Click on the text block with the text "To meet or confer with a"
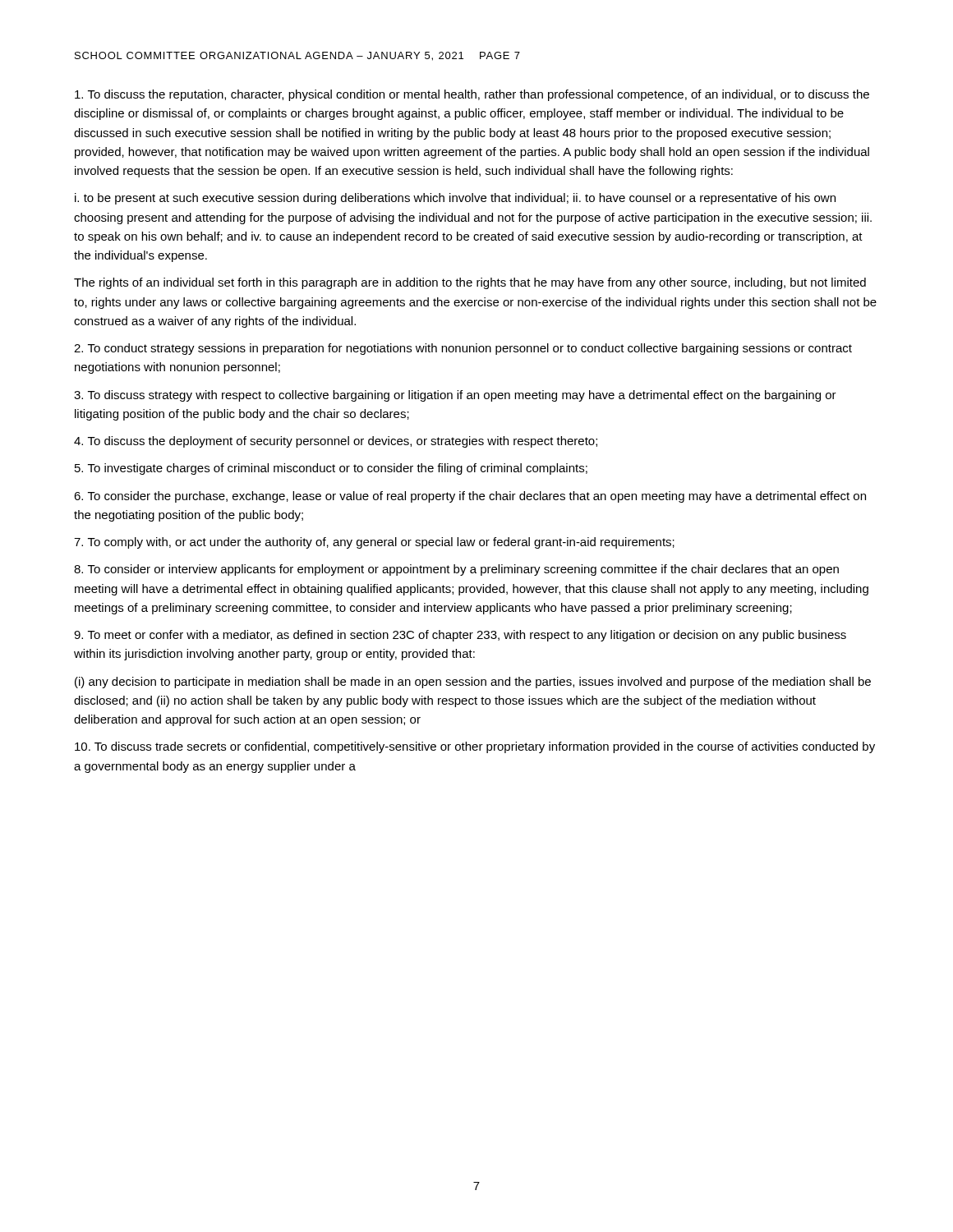 (460, 644)
